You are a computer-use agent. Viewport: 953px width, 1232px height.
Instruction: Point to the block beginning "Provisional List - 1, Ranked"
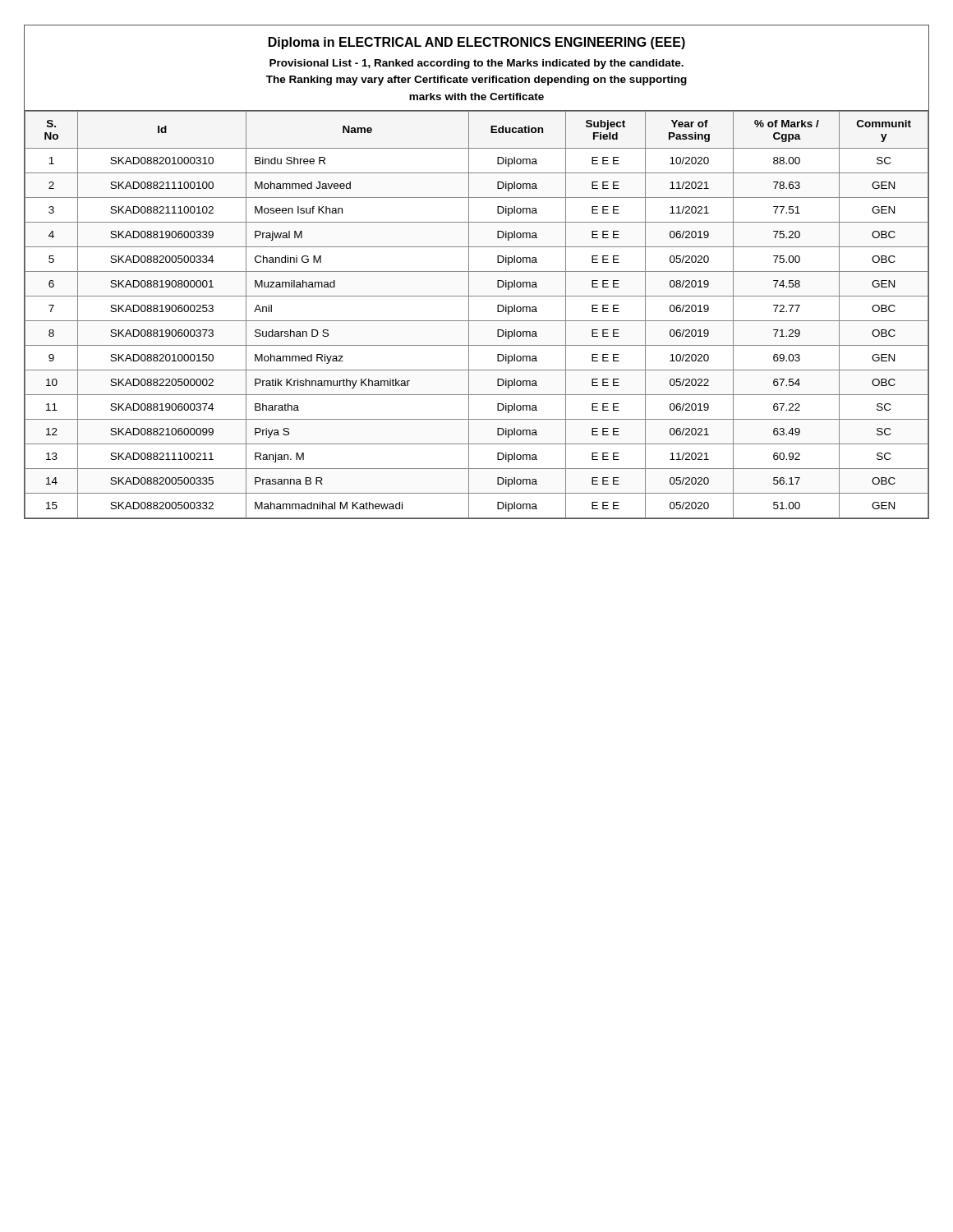coord(476,79)
